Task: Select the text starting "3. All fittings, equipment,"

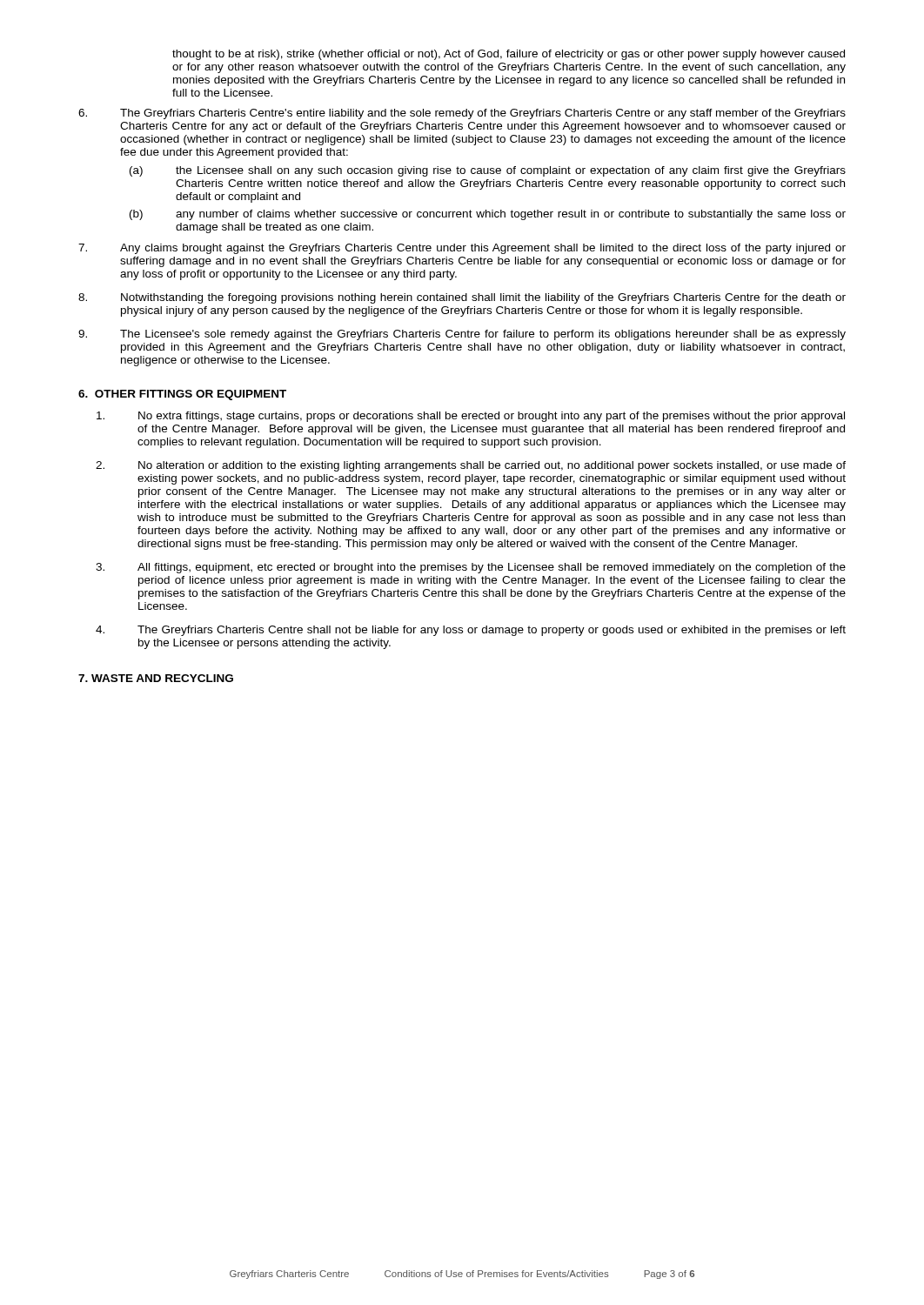Action: (462, 589)
